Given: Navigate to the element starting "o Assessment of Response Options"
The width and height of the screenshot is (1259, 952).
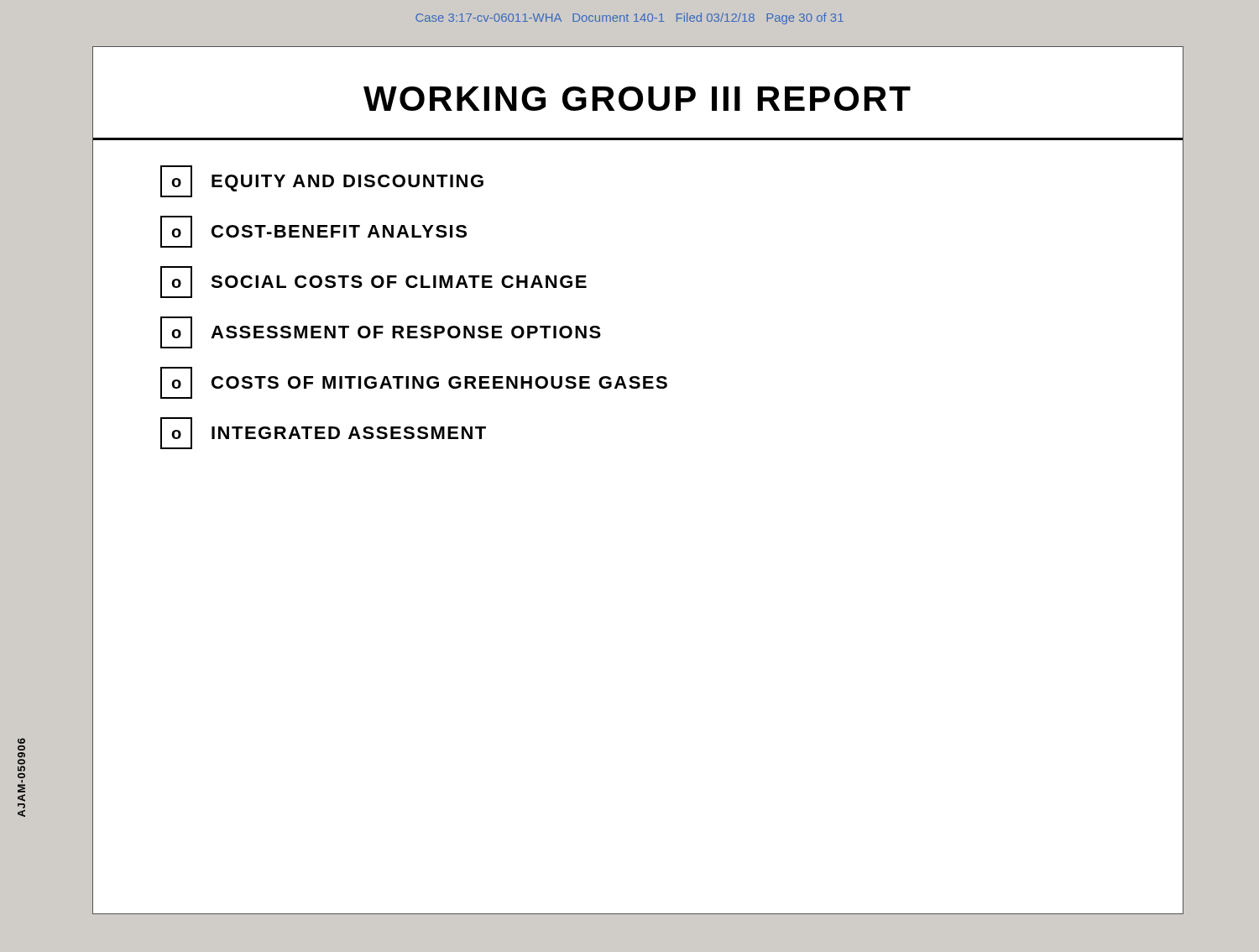Looking at the screenshot, I should pyautogui.click(x=381, y=332).
